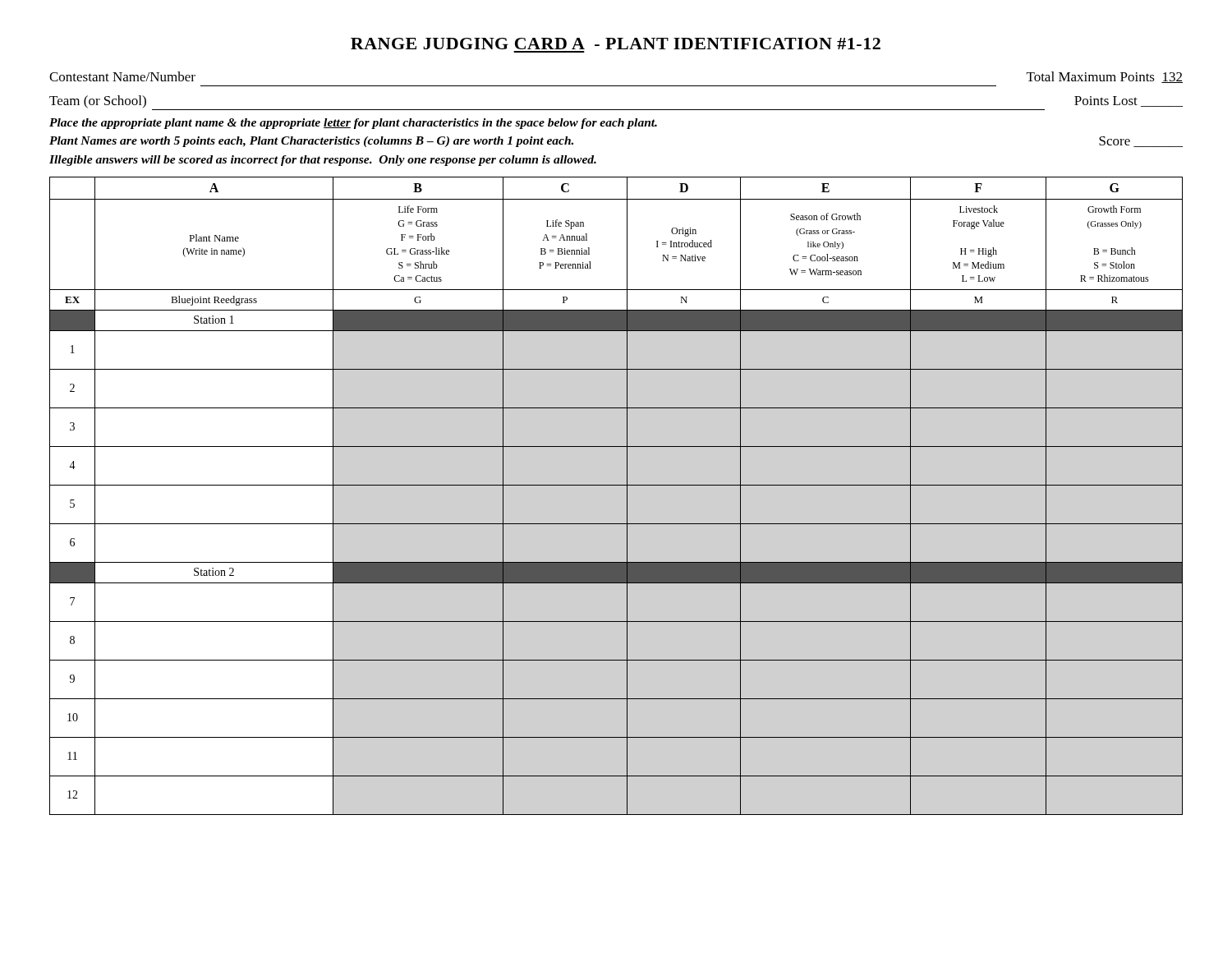Click on the table containing "Growth Form (Grasses"
The image size is (1232, 953).
point(616,496)
